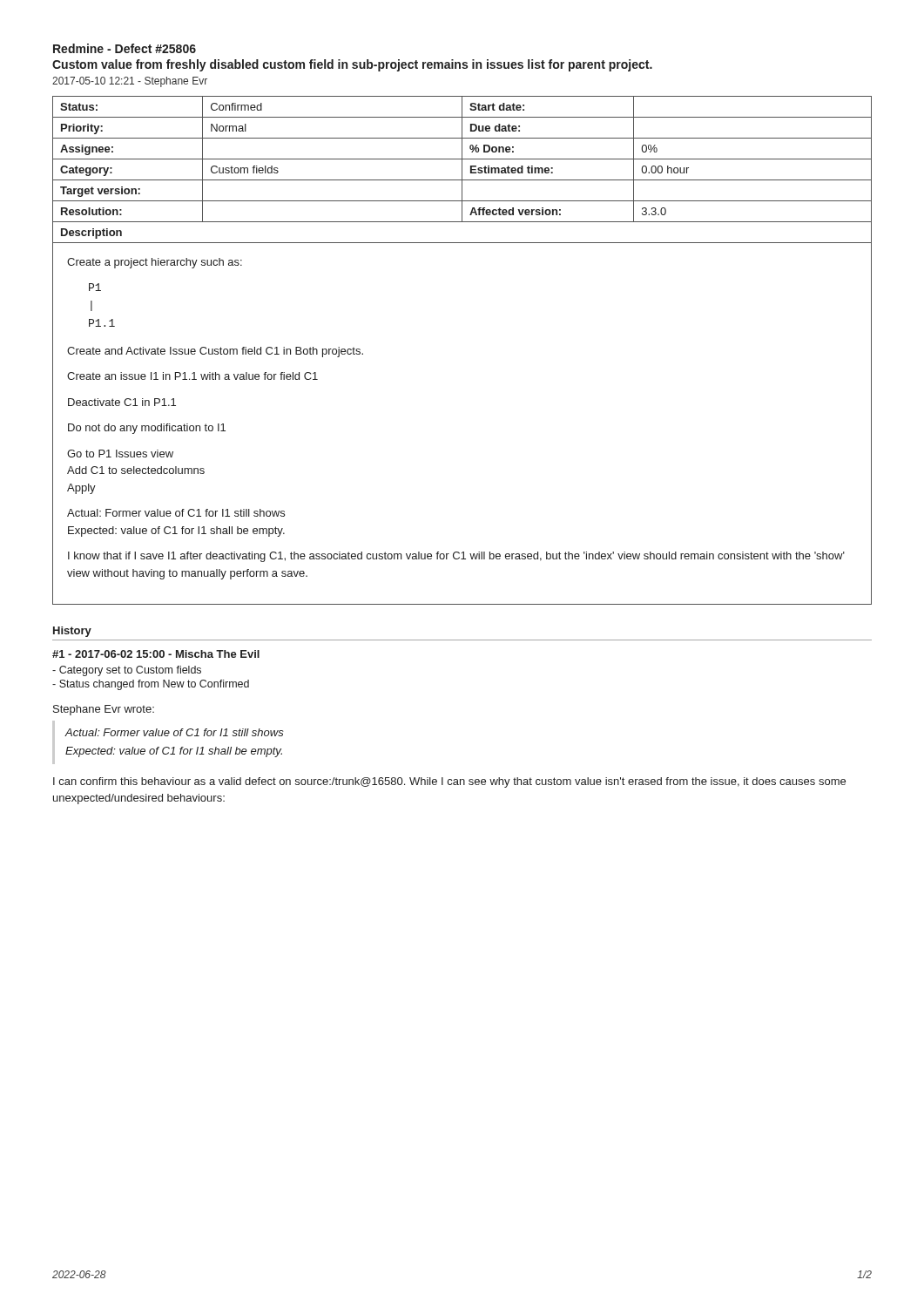Find the text block starting "Actual: Former value of C1 for"
This screenshot has height=1307, width=924.
tap(174, 742)
